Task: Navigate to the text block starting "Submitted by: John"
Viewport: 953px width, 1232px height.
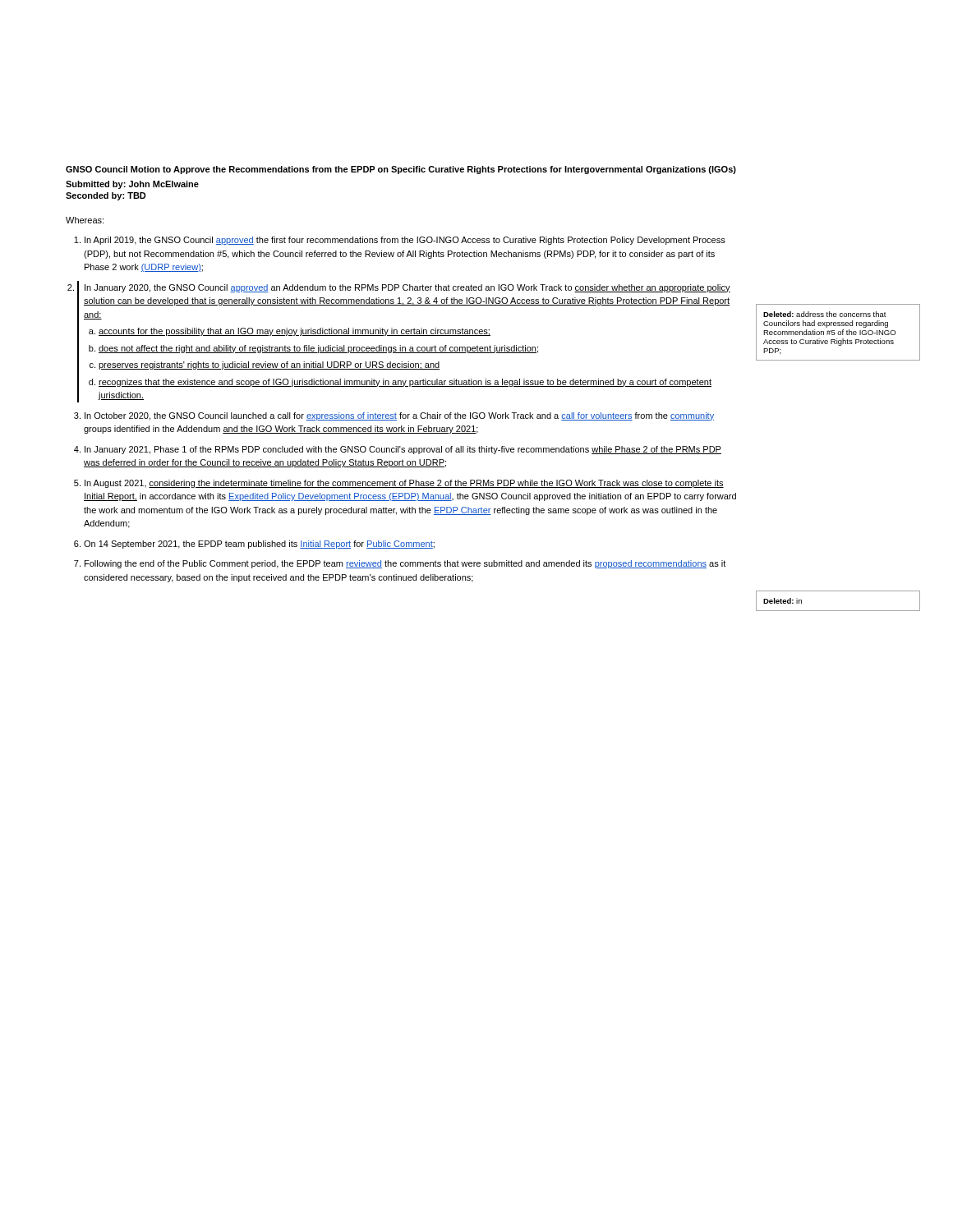Action: click(x=132, y=184)
